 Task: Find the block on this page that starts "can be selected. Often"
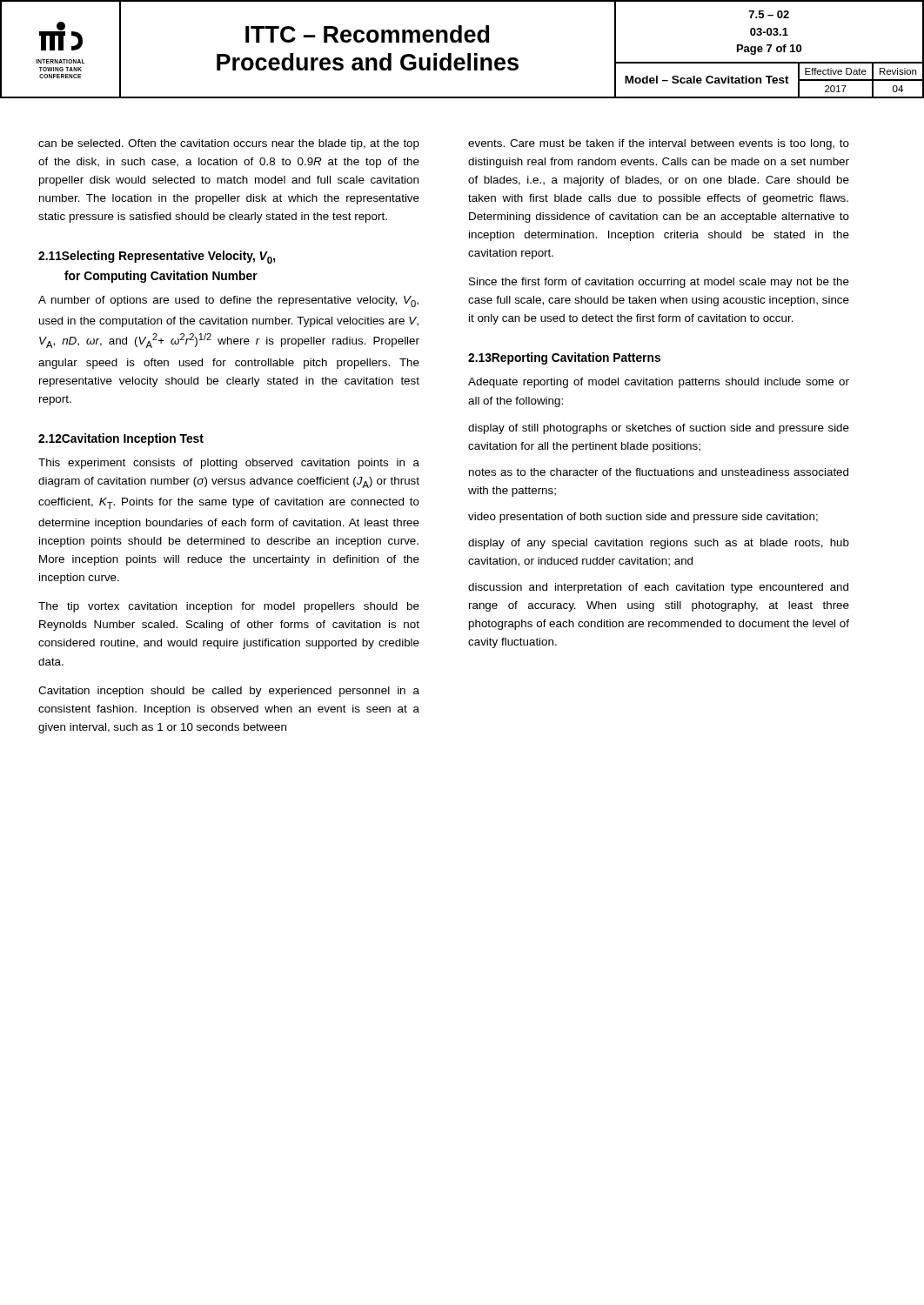229,180
